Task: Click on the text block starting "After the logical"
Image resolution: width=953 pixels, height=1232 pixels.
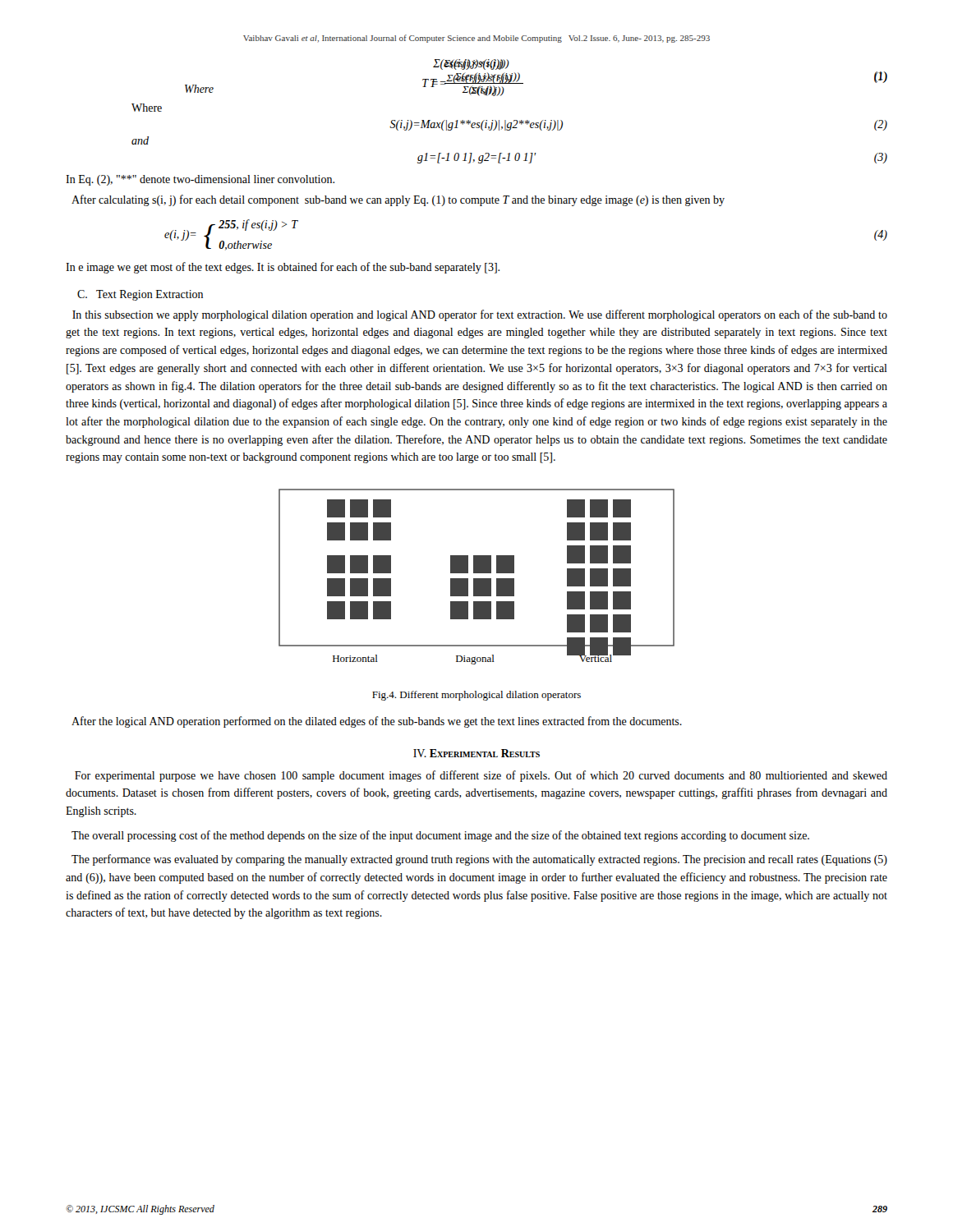Action: 374,721
